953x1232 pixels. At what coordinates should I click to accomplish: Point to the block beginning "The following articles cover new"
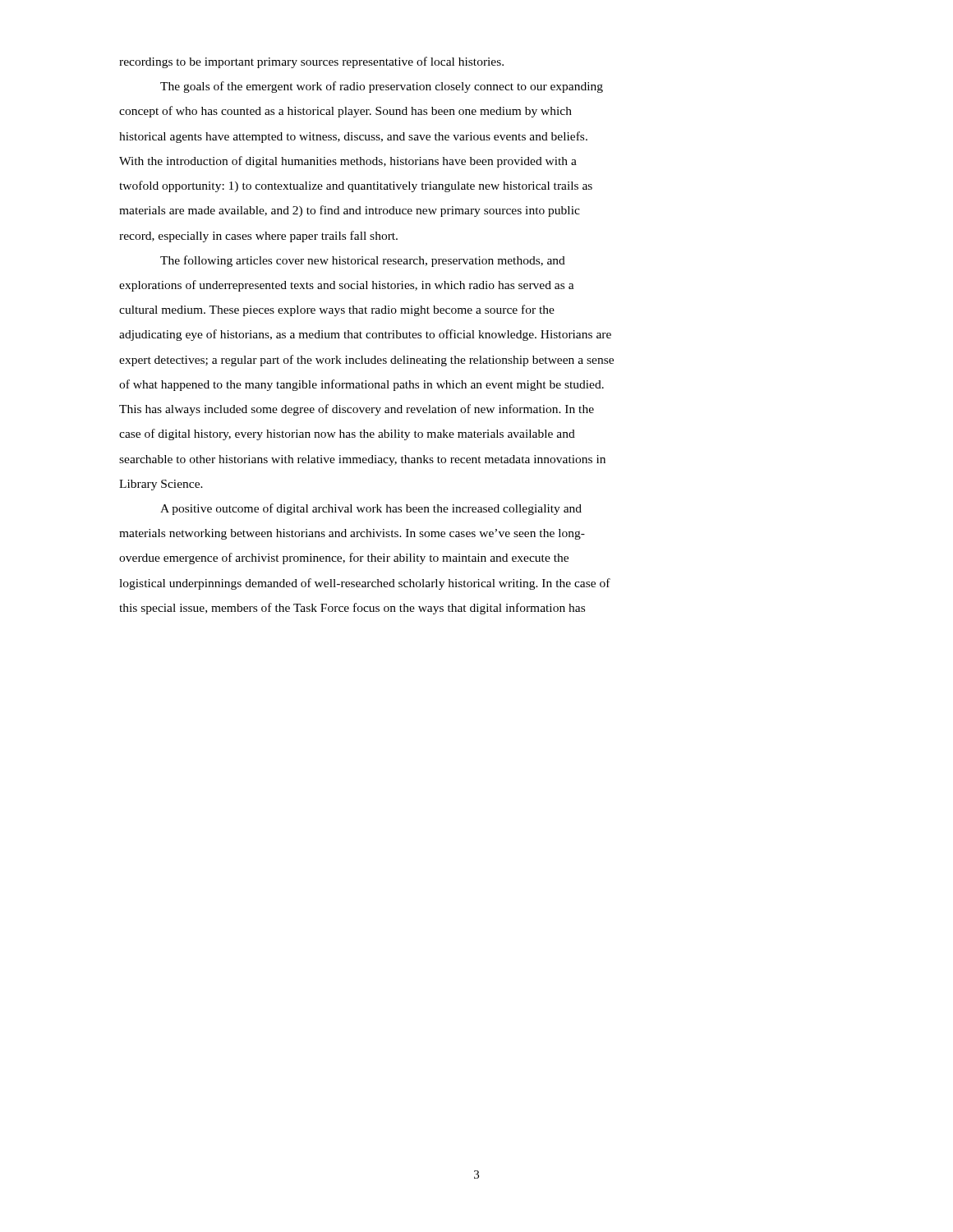coord(476,372)
